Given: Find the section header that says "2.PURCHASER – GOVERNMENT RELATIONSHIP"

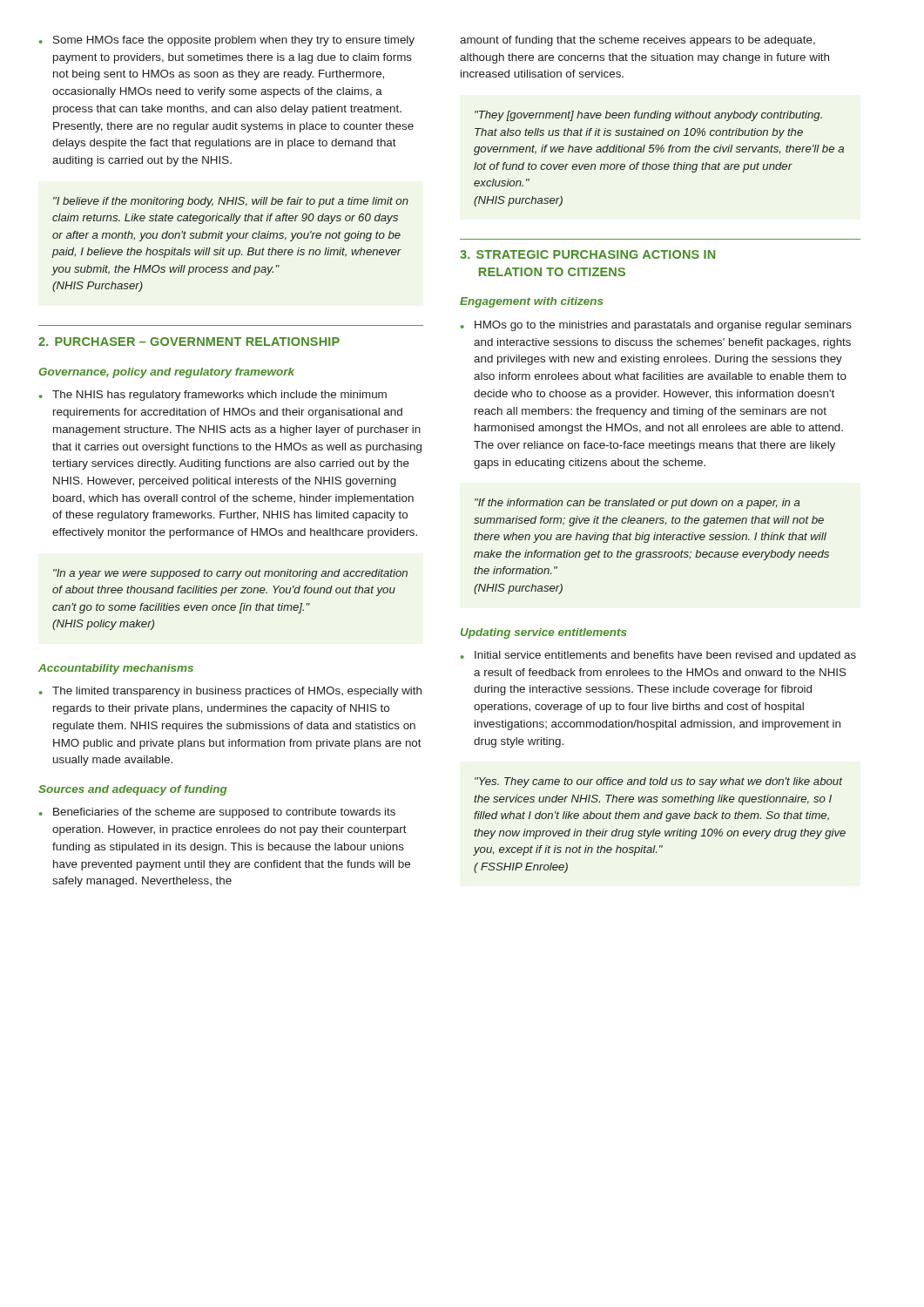Looking at the screenshot, I should [x=189, y=341].
